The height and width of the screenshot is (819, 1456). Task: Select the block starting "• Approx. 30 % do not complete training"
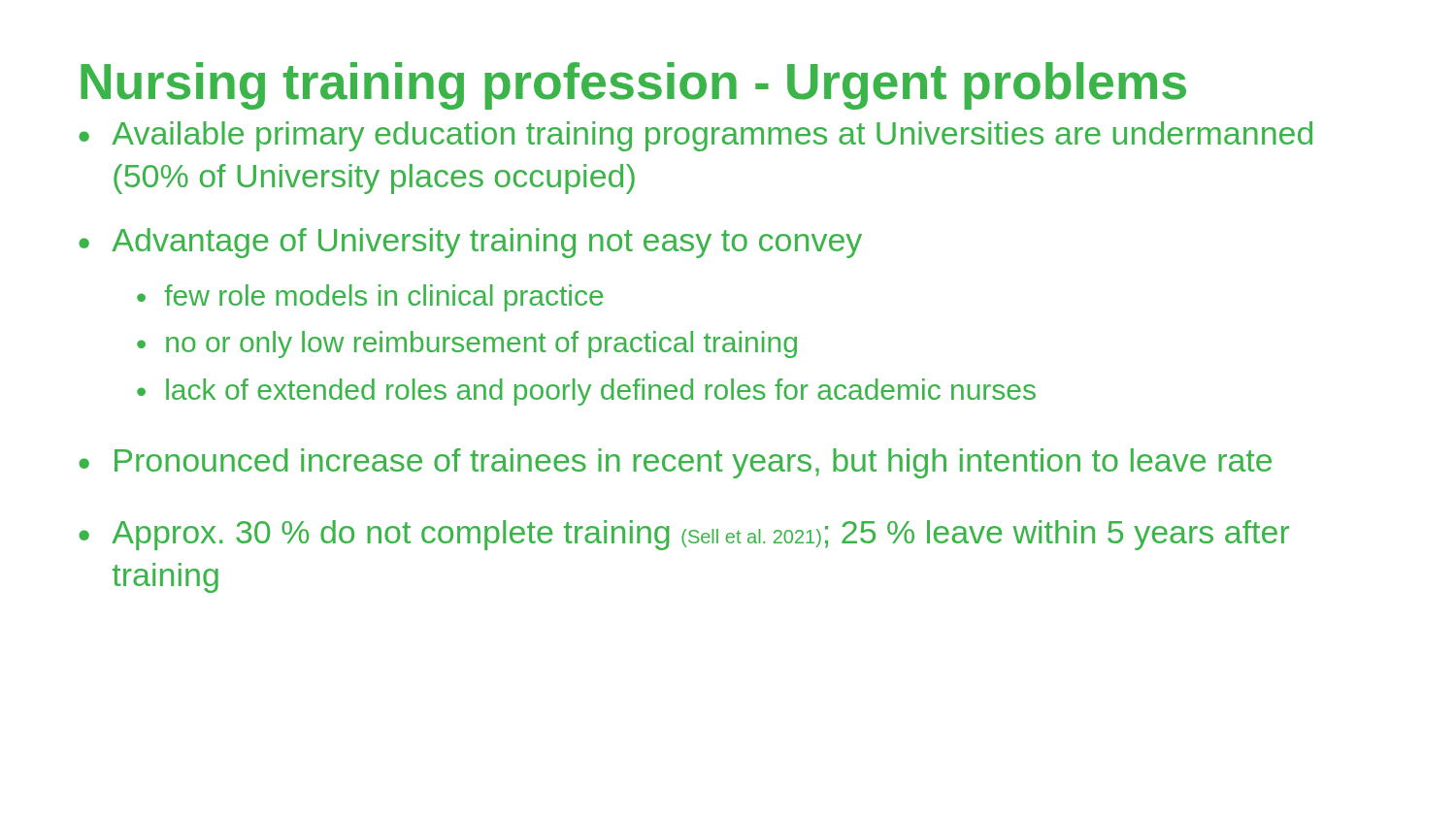(x=728, y=553)
